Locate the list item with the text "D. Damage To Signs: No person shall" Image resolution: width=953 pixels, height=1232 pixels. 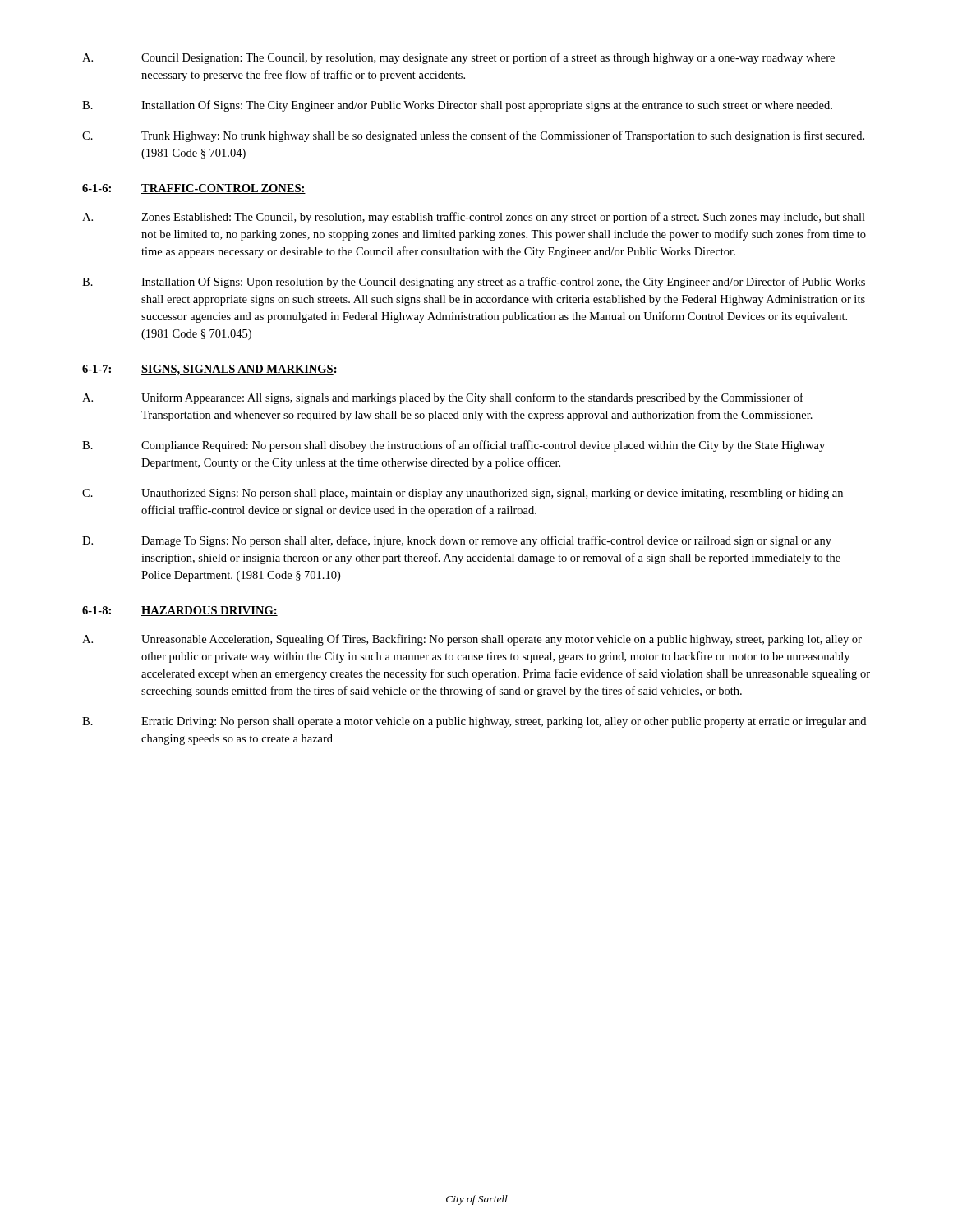tap(476, 558)
